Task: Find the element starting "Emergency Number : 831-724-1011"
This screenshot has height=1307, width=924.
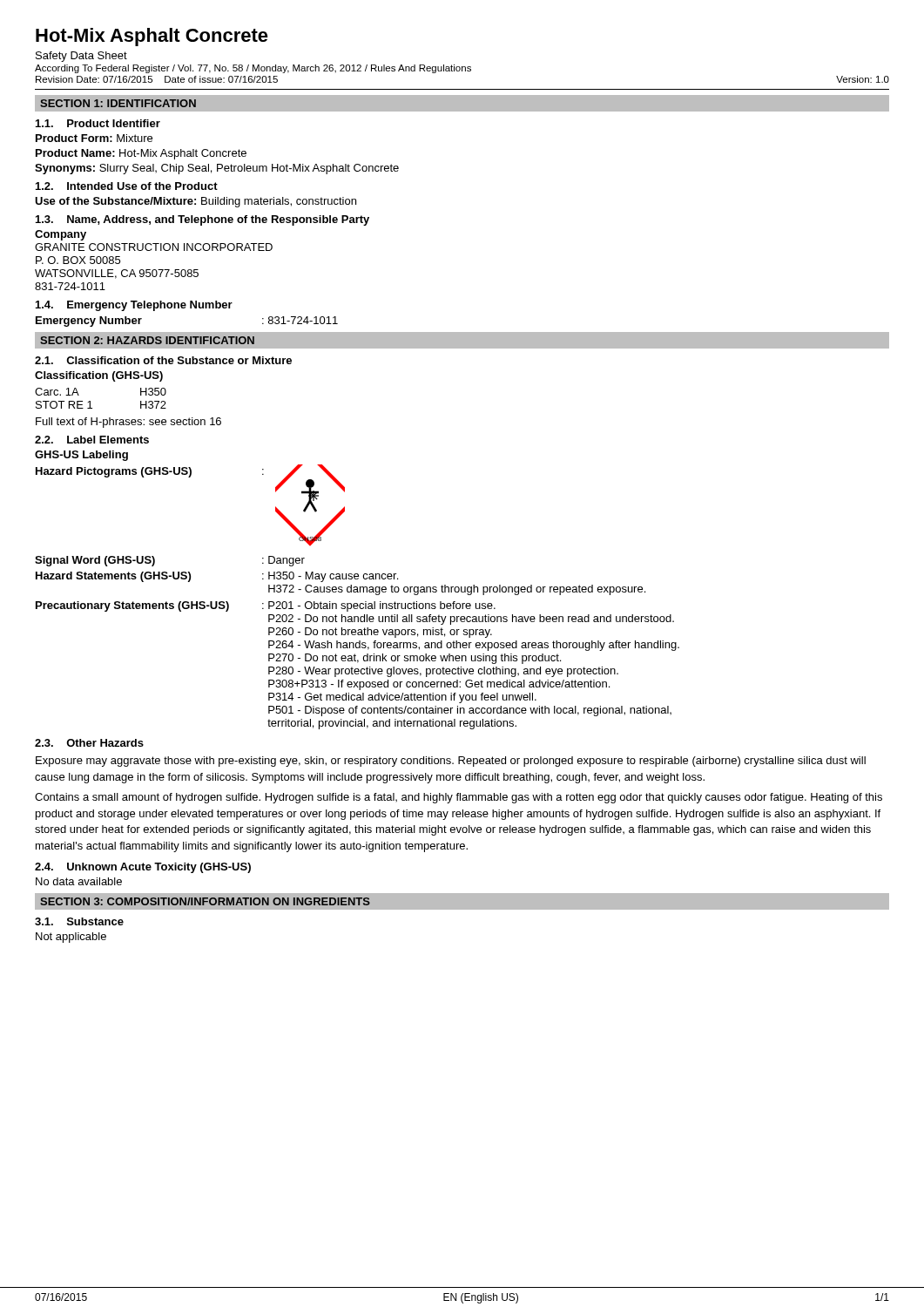Action: pos(462,320)
